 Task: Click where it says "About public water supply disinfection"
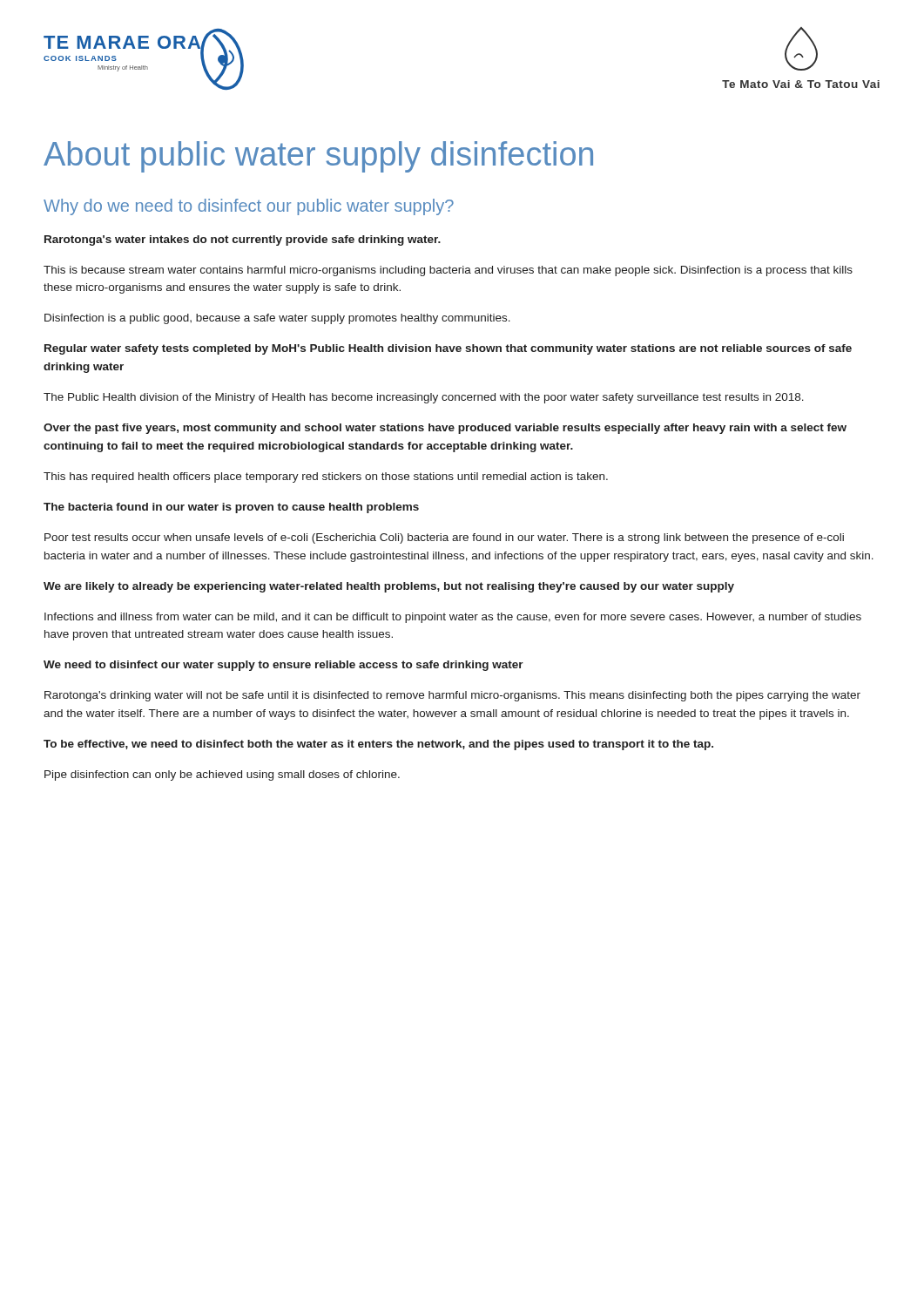click(462, 155)
